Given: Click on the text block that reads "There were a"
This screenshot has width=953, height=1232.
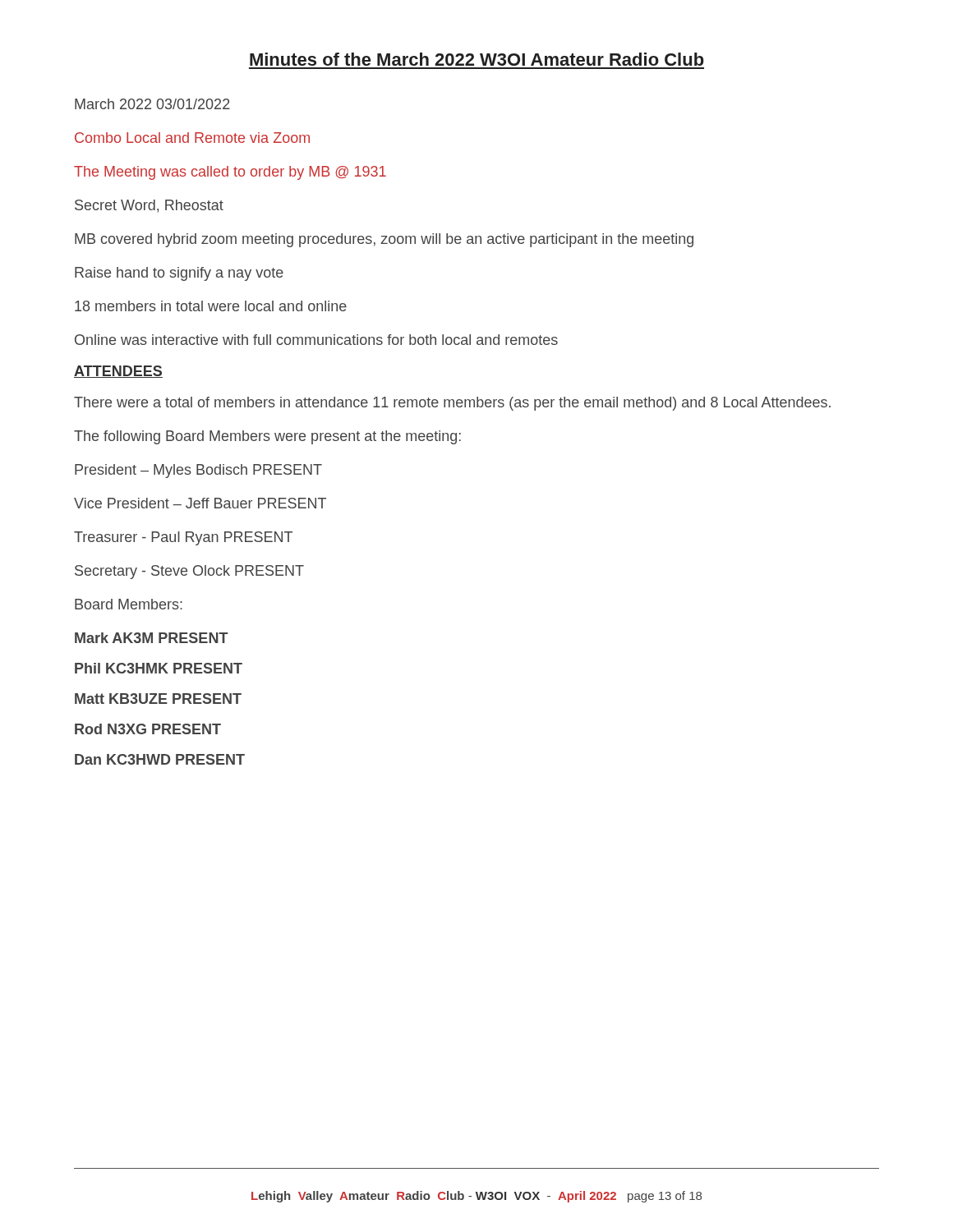Looking at the screenshot, I should (x=453, y=402).
